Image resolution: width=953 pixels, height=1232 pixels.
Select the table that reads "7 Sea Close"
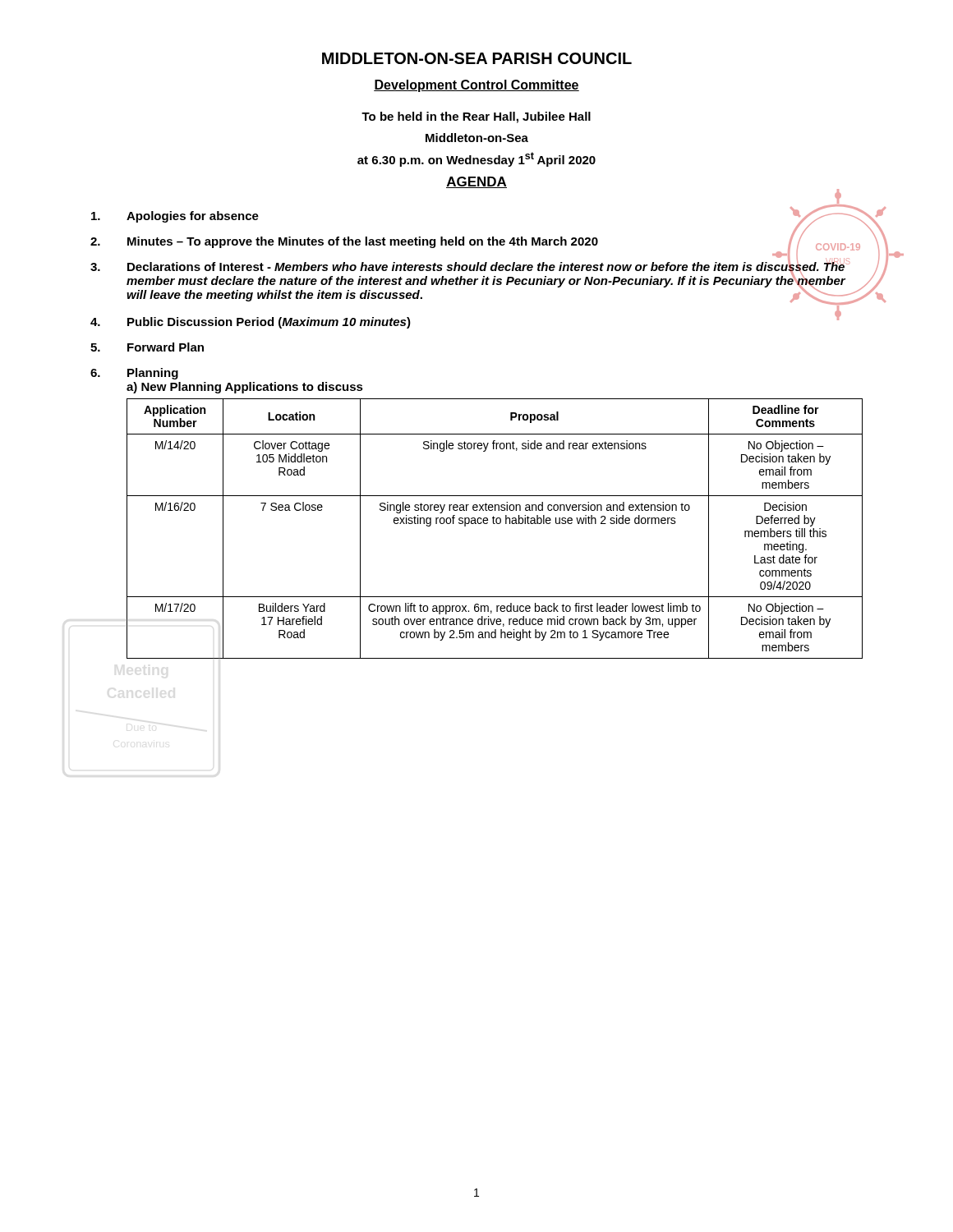pyautogui.click(x=495, y=528)
